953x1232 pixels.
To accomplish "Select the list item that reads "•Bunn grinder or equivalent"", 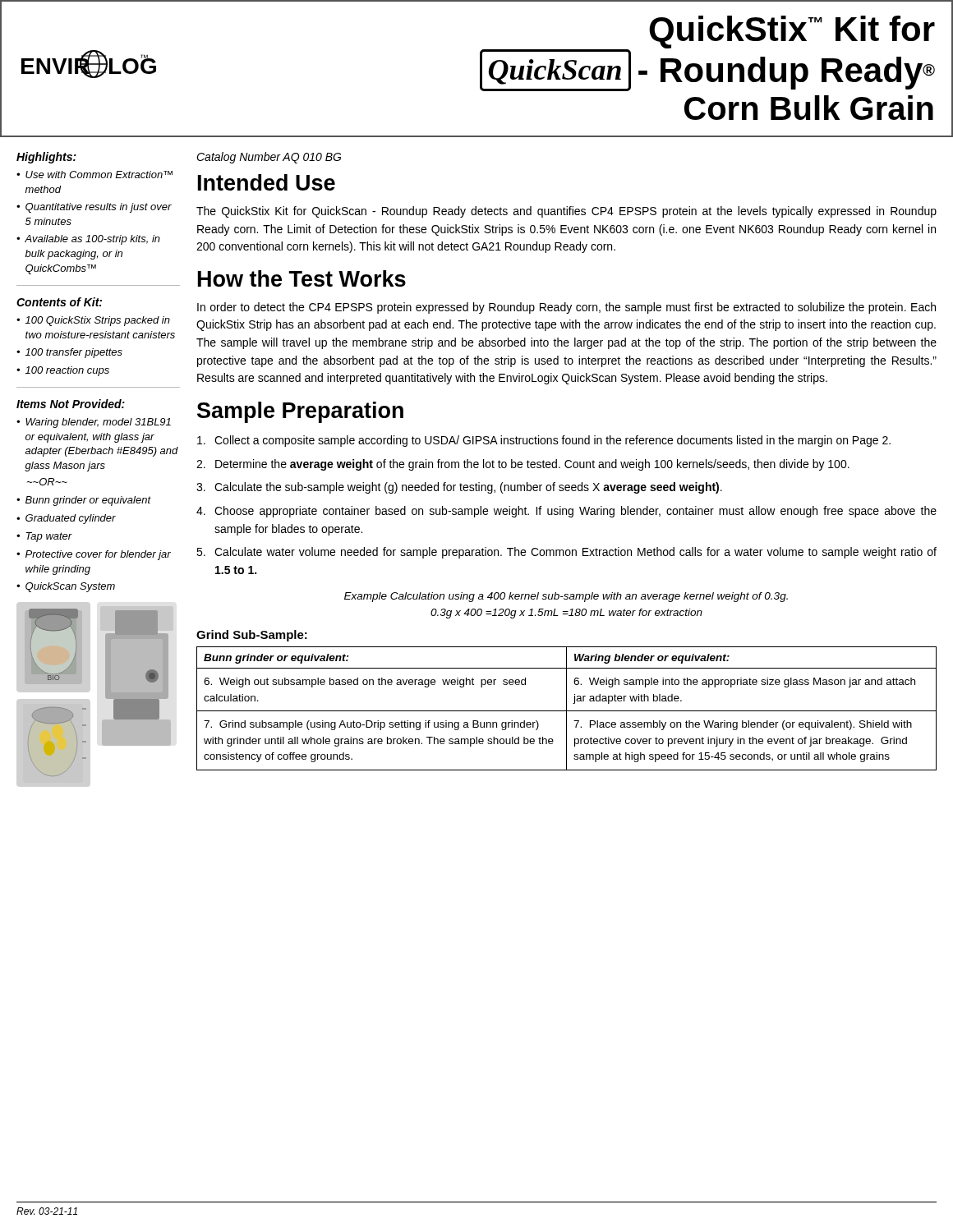I will click(x=83, y=500).
